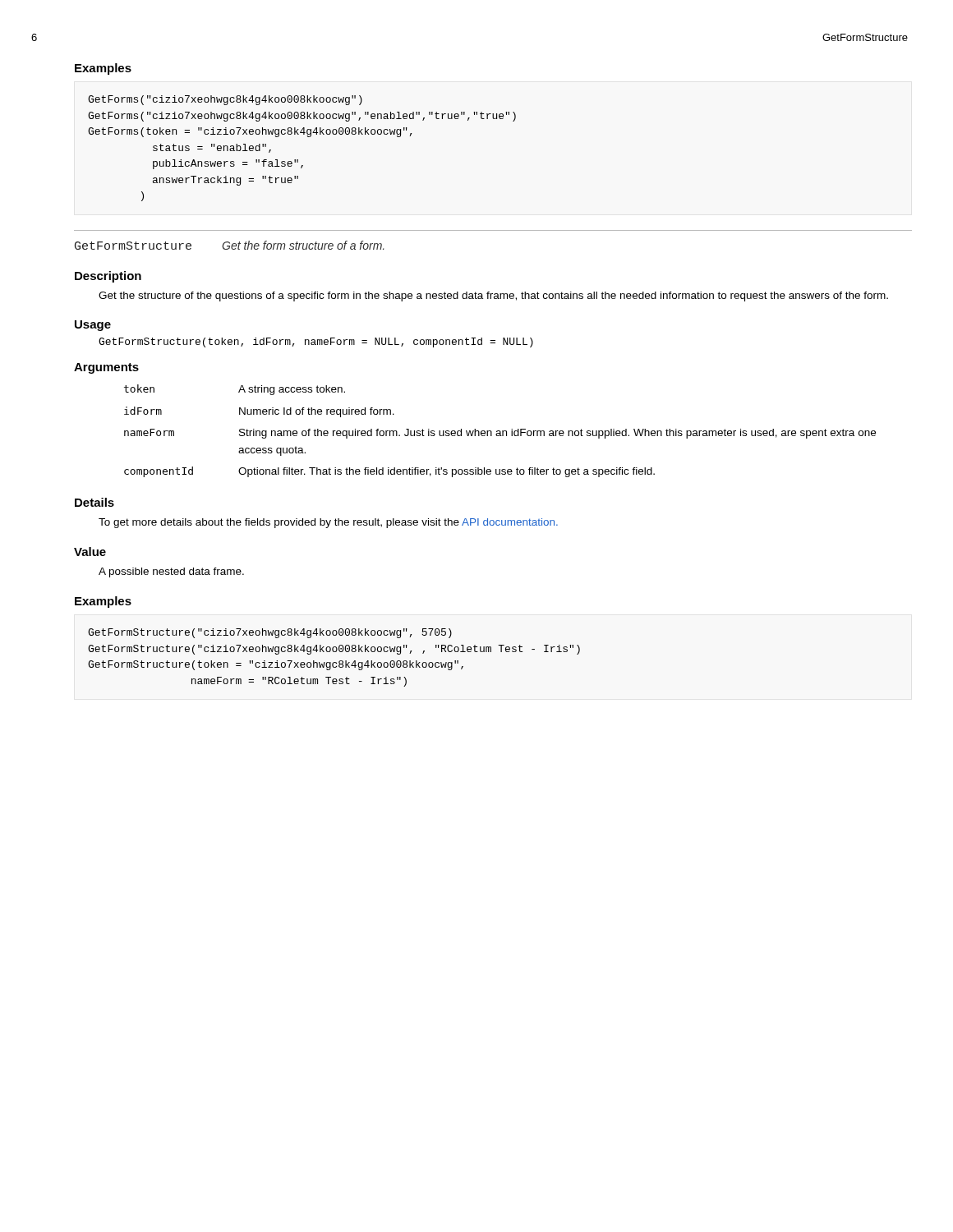Screen dimensions: 1232x953
Task: Locate the table with the text "Optional filter. That"
Action: tap(505, 431)
